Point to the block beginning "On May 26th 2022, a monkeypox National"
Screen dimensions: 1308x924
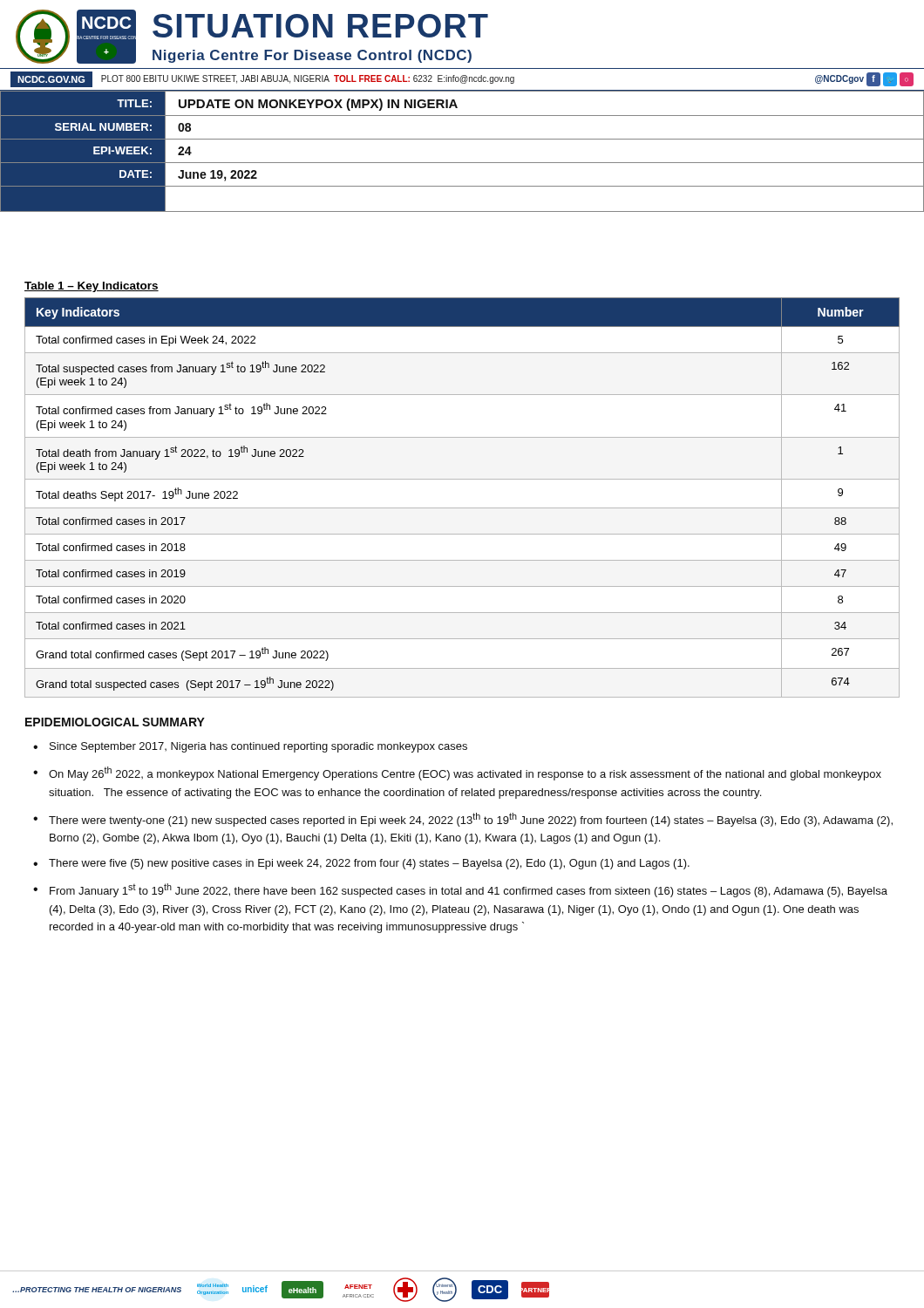pos(465,782)
